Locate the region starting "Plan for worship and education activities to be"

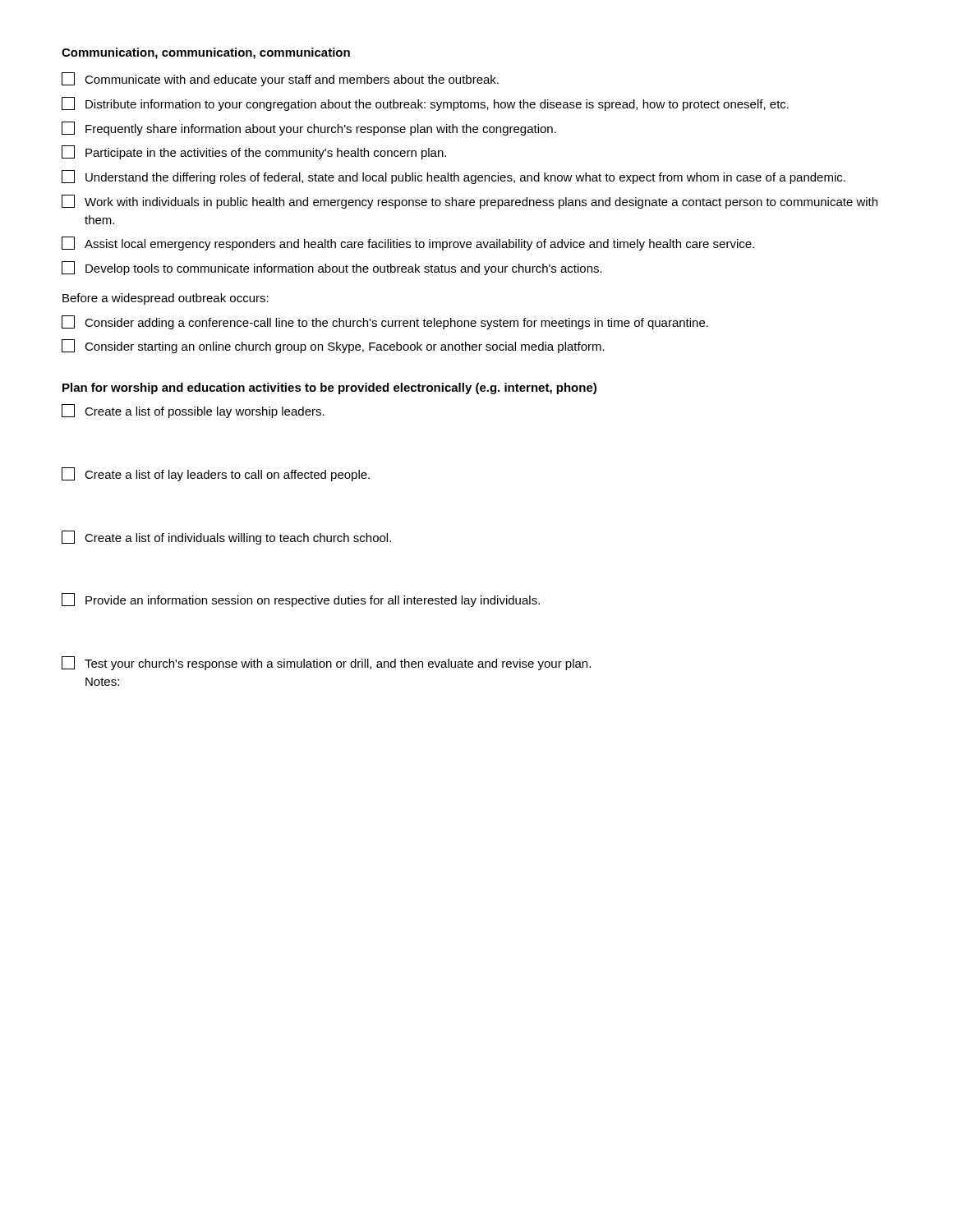pos(329,387)
